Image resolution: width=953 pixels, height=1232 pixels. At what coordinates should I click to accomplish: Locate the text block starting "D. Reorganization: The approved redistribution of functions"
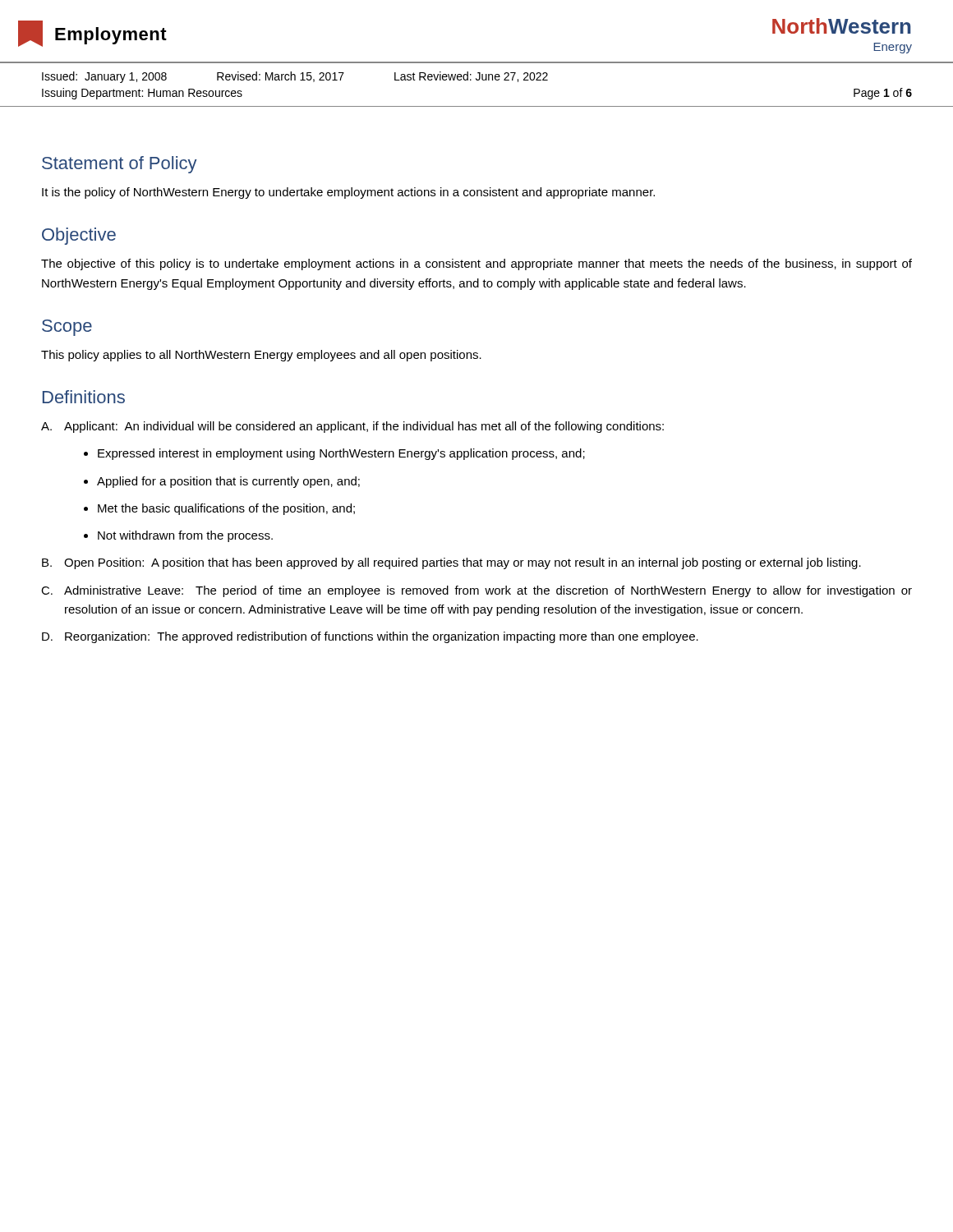coord(370,636)
